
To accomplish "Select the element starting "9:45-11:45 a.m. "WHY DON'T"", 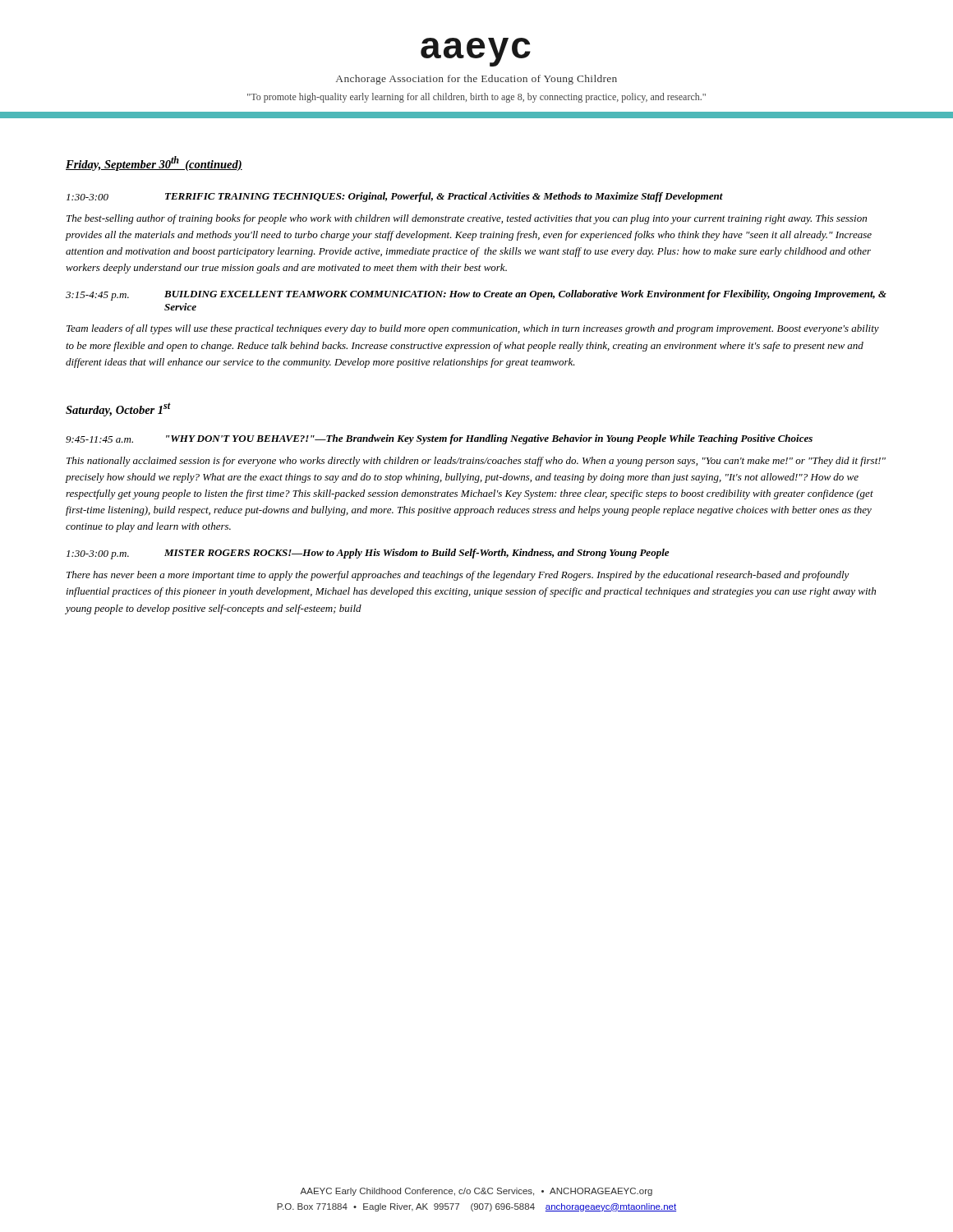I will (x=476, y=439).
